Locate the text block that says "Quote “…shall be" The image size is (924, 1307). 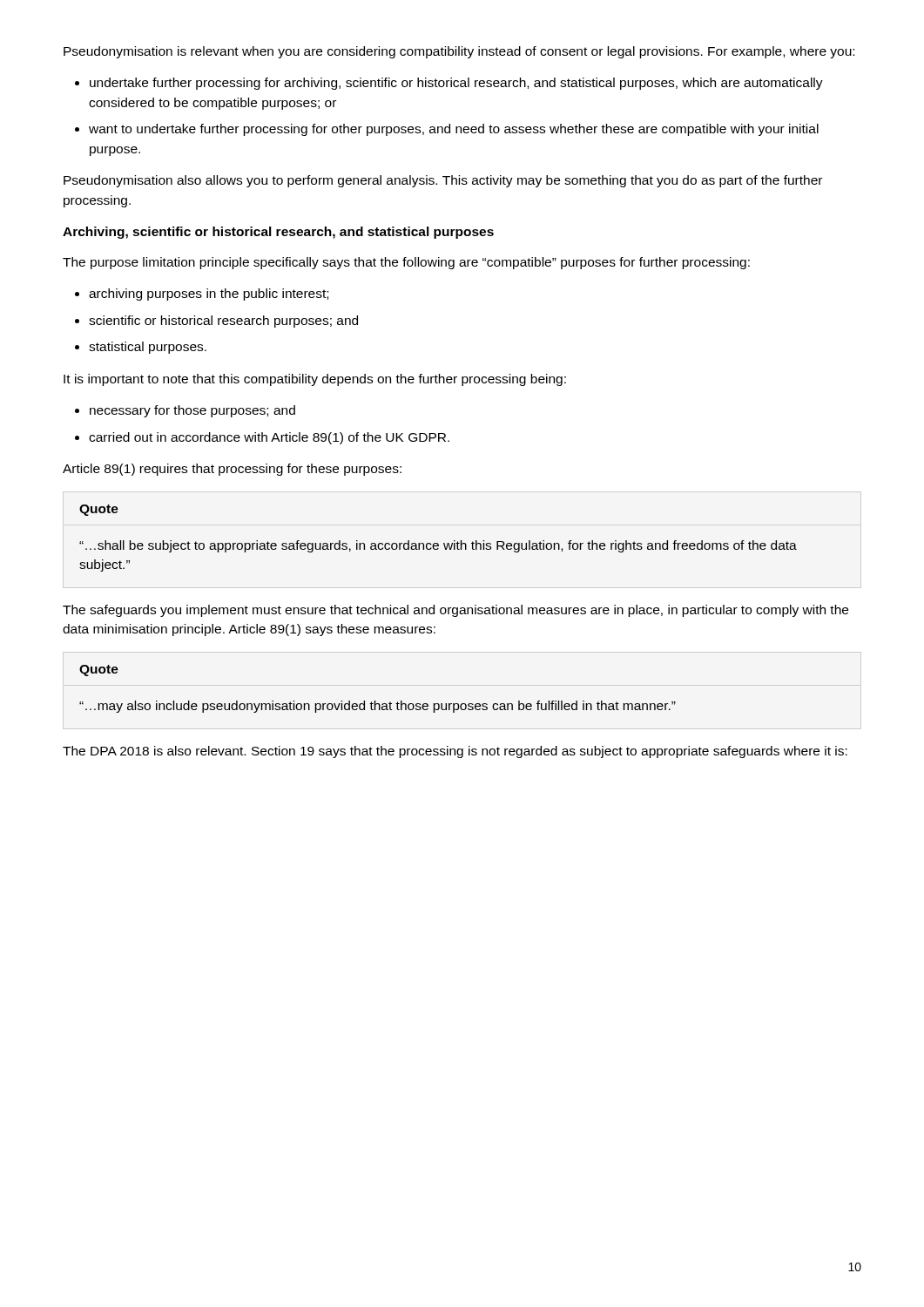[462, 540]
